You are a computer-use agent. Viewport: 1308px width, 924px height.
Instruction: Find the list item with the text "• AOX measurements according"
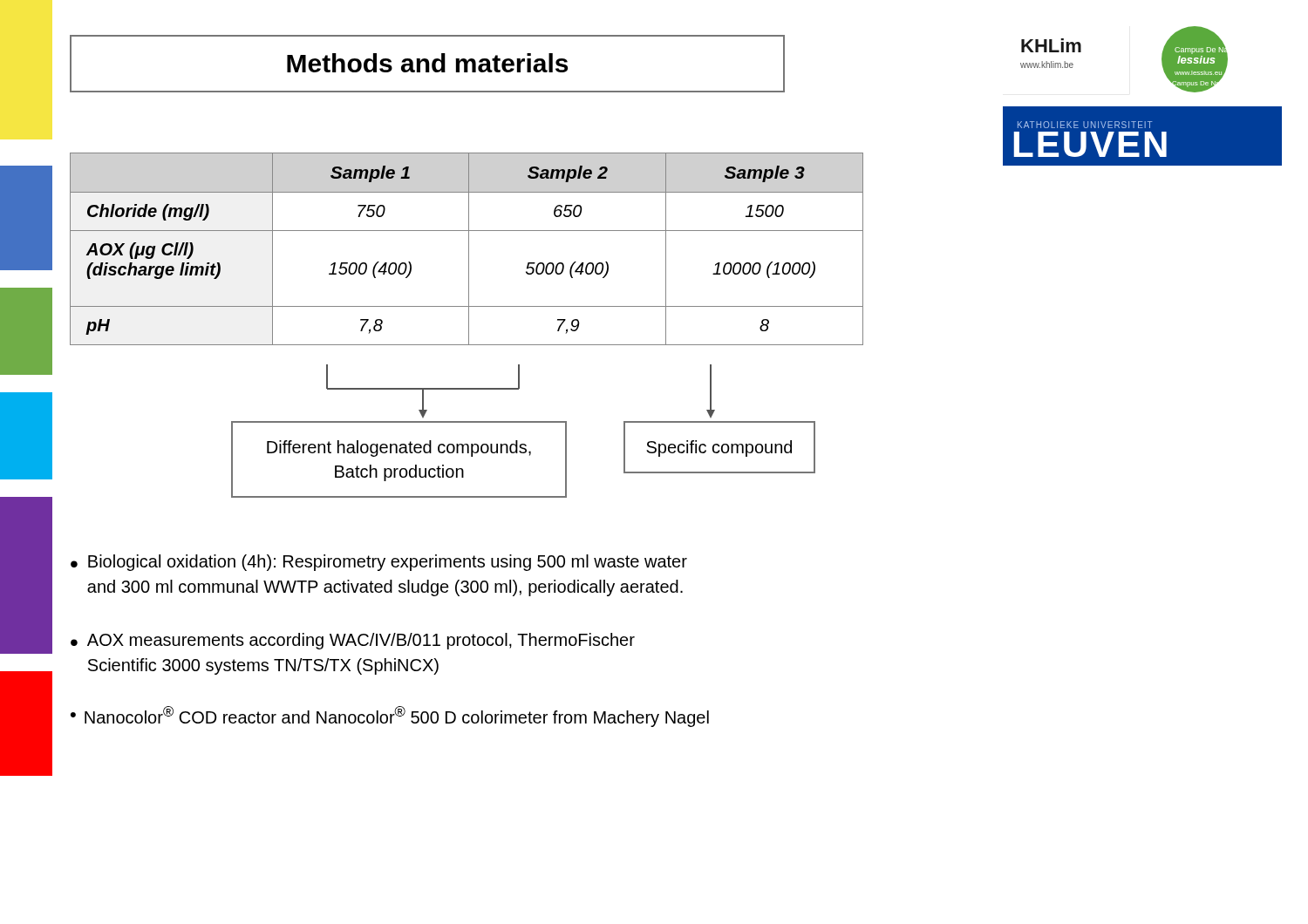(352, 653)
